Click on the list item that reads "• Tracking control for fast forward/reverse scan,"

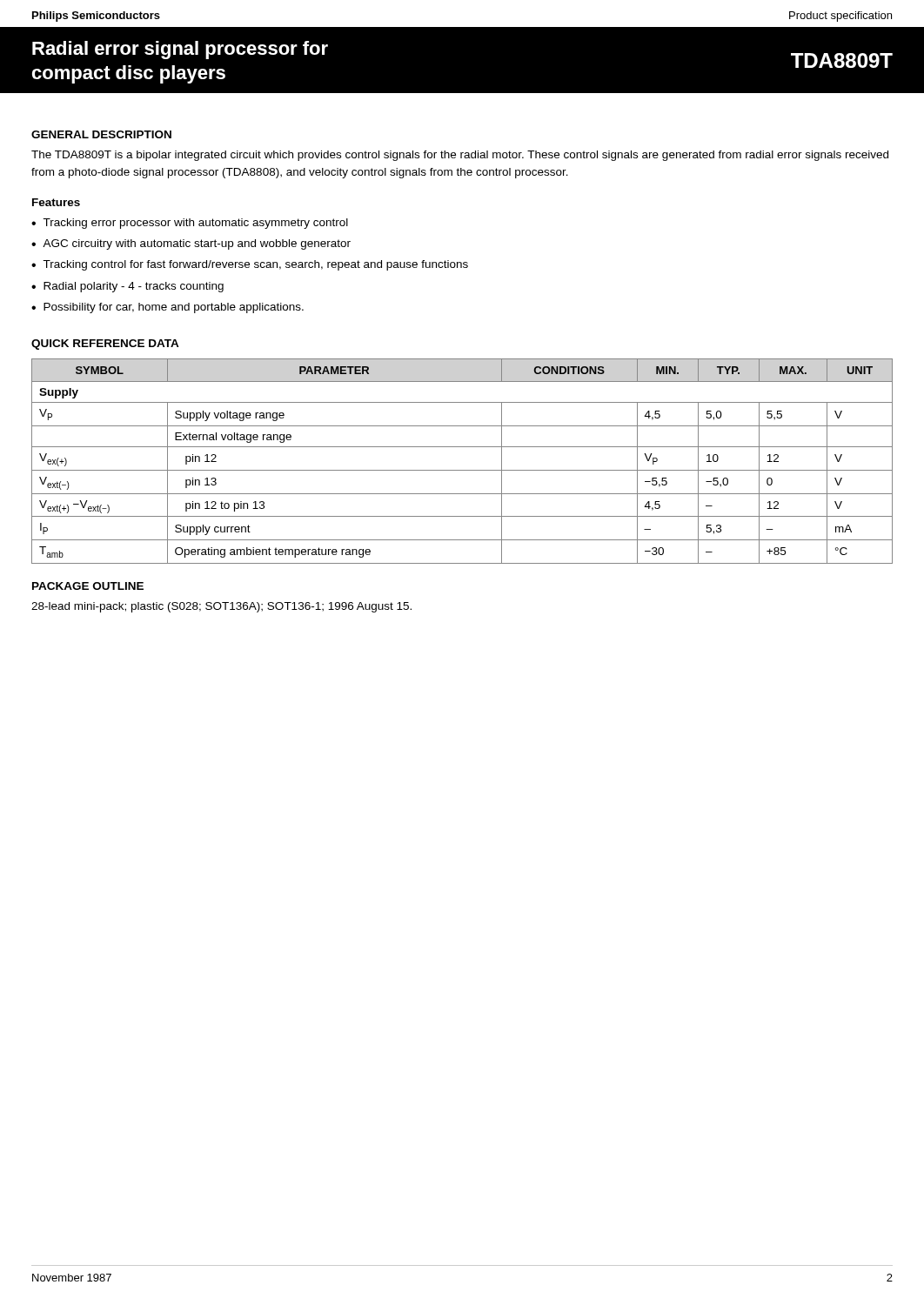tap(250, 266)
